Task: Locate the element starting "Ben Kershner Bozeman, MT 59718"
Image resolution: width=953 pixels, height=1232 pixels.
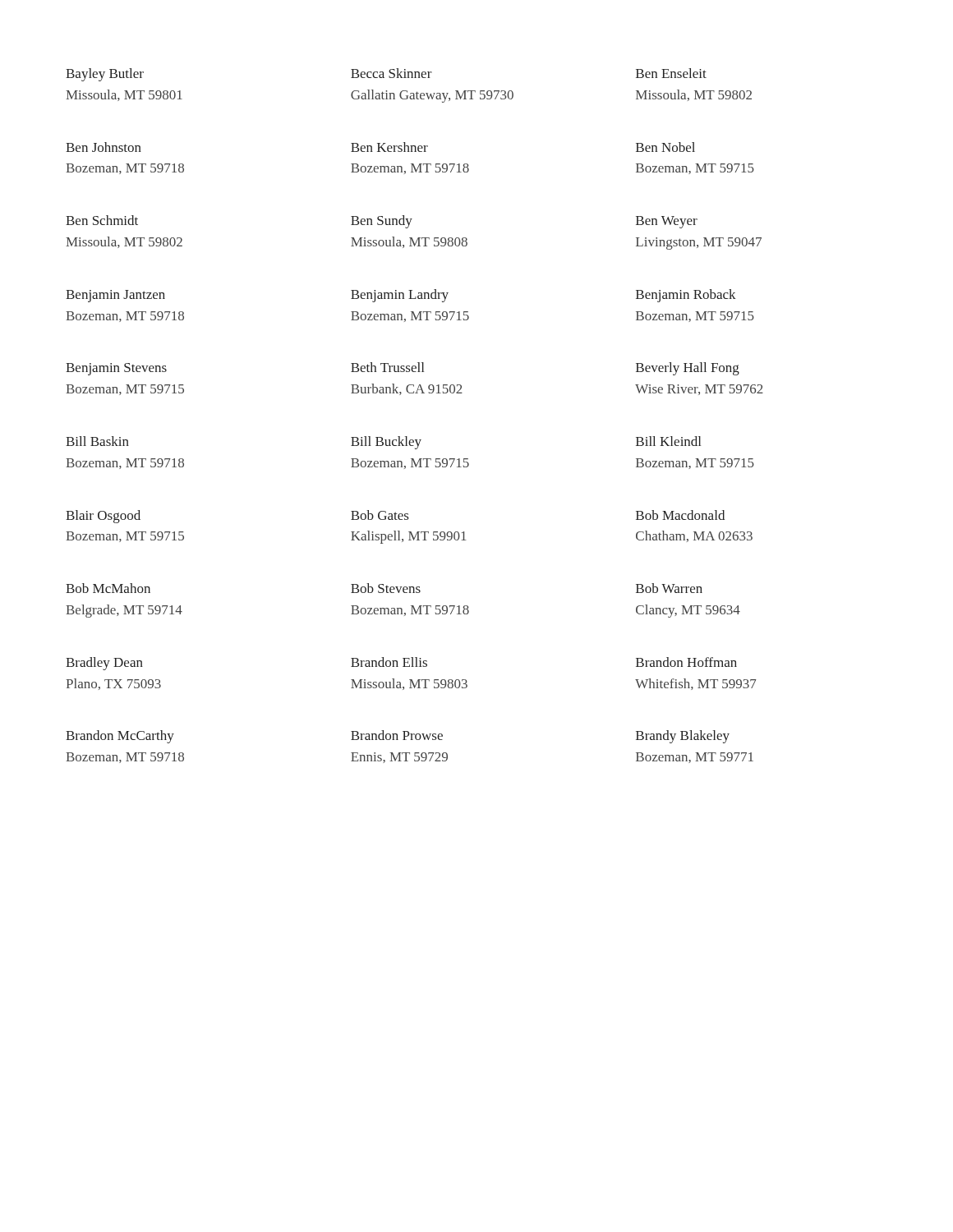Action: [476, 158]
